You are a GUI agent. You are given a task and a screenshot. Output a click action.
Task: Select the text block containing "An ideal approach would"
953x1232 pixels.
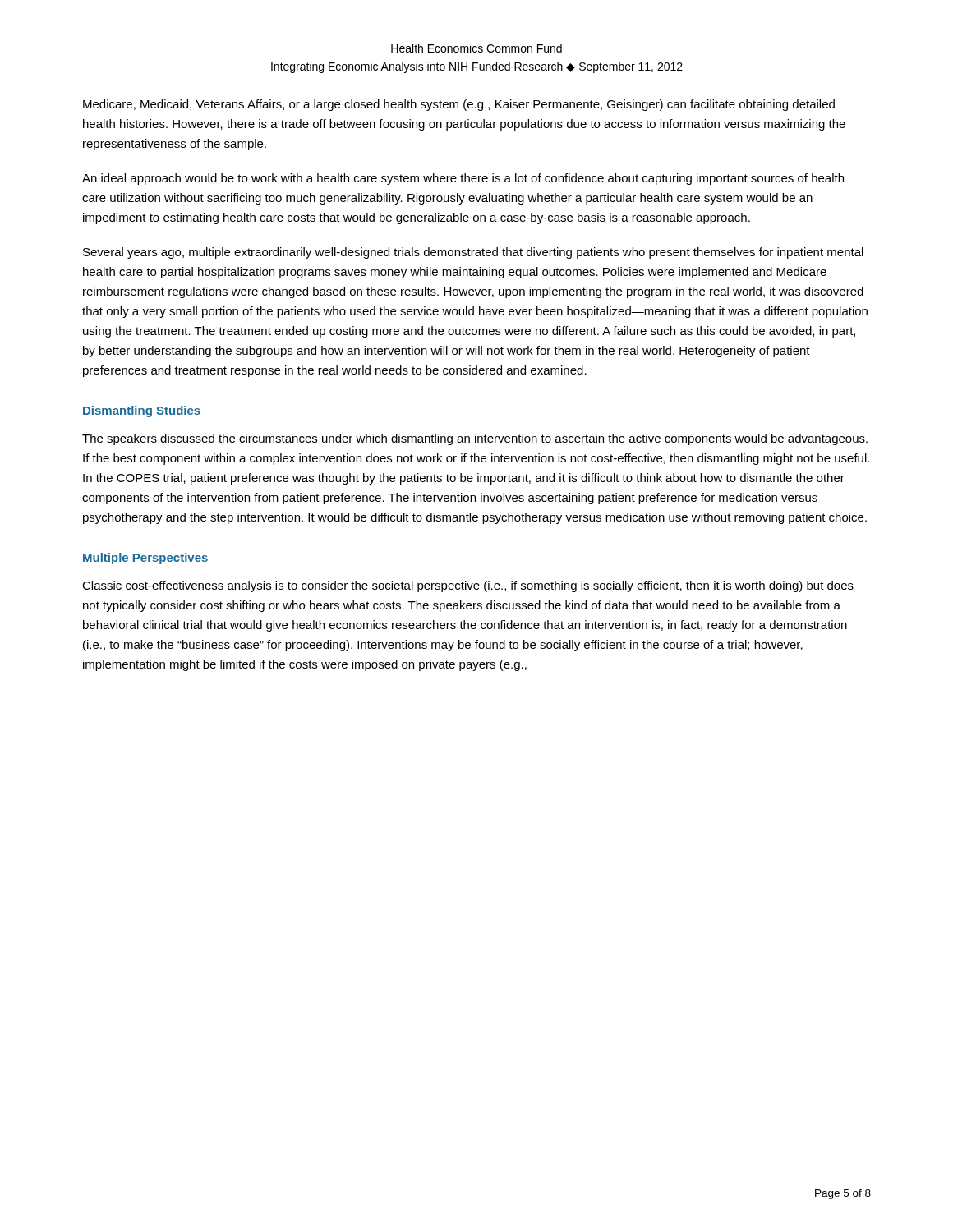click(463, 197)
